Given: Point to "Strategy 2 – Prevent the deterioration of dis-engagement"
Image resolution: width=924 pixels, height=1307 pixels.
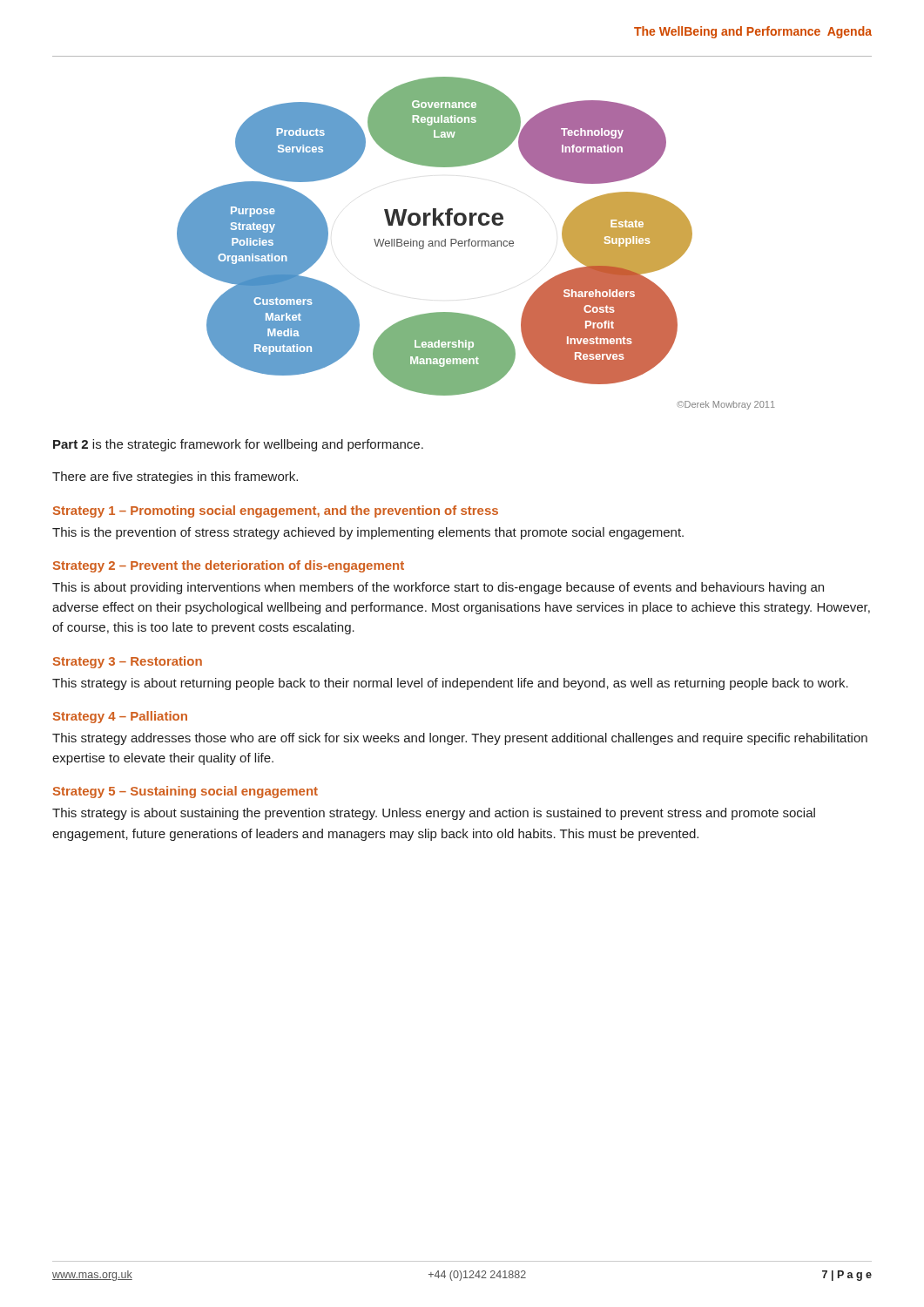Looking at the screenshot, I should point(228,565).
